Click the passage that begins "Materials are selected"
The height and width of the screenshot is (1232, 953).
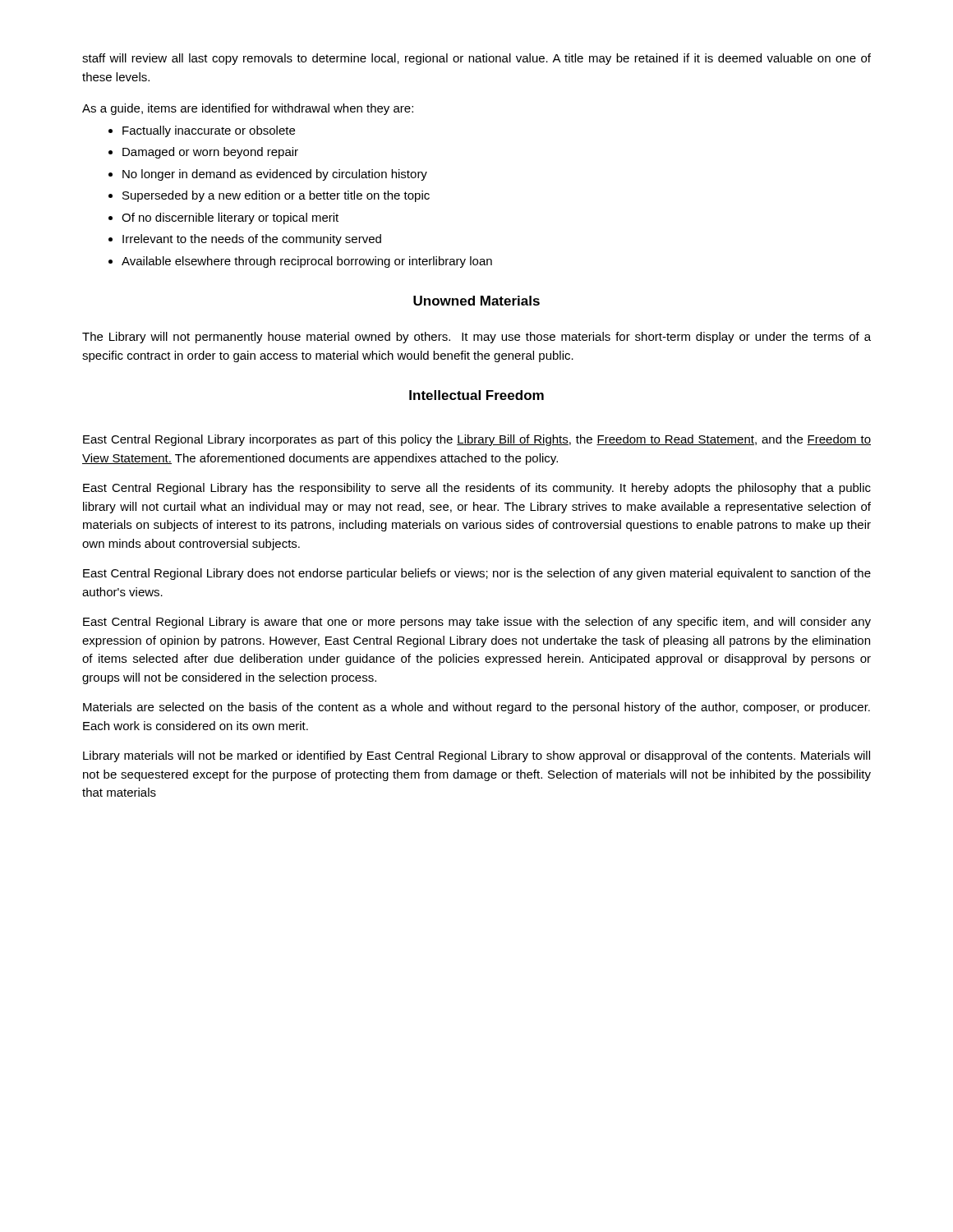coord(476,716)
